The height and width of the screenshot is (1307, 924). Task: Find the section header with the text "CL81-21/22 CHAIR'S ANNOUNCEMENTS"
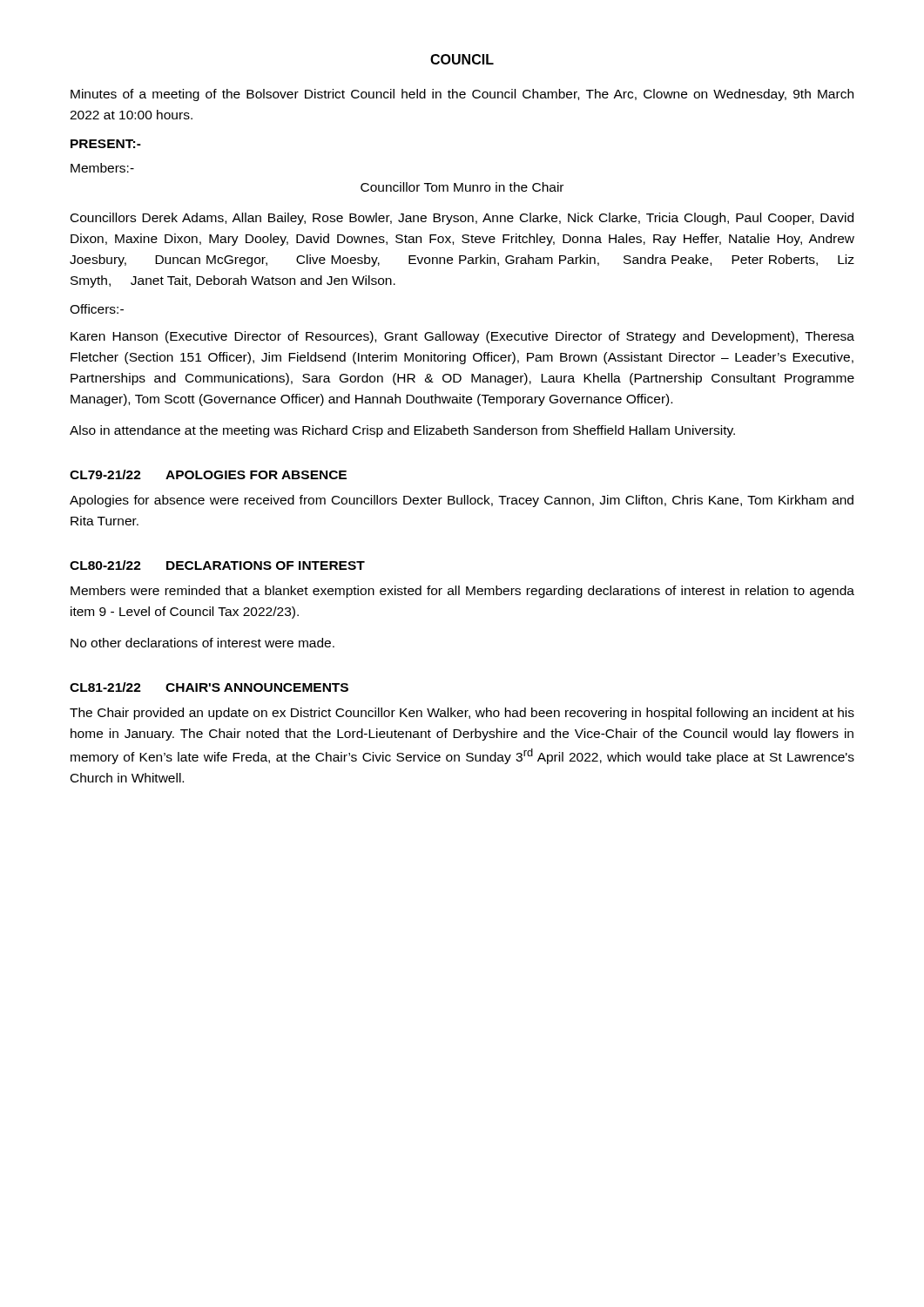coord(209,688)
